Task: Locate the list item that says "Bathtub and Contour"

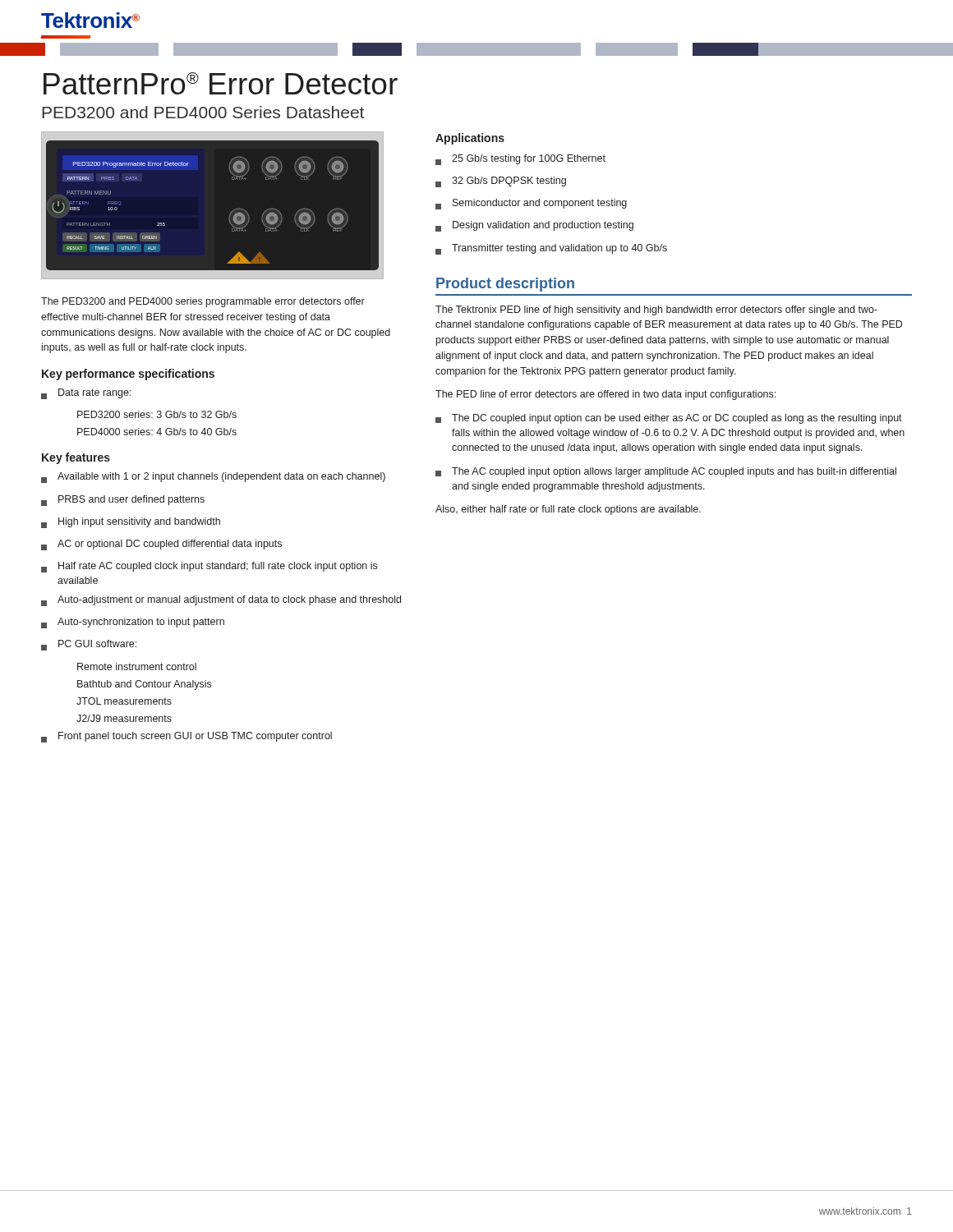Action: [144, 684]
